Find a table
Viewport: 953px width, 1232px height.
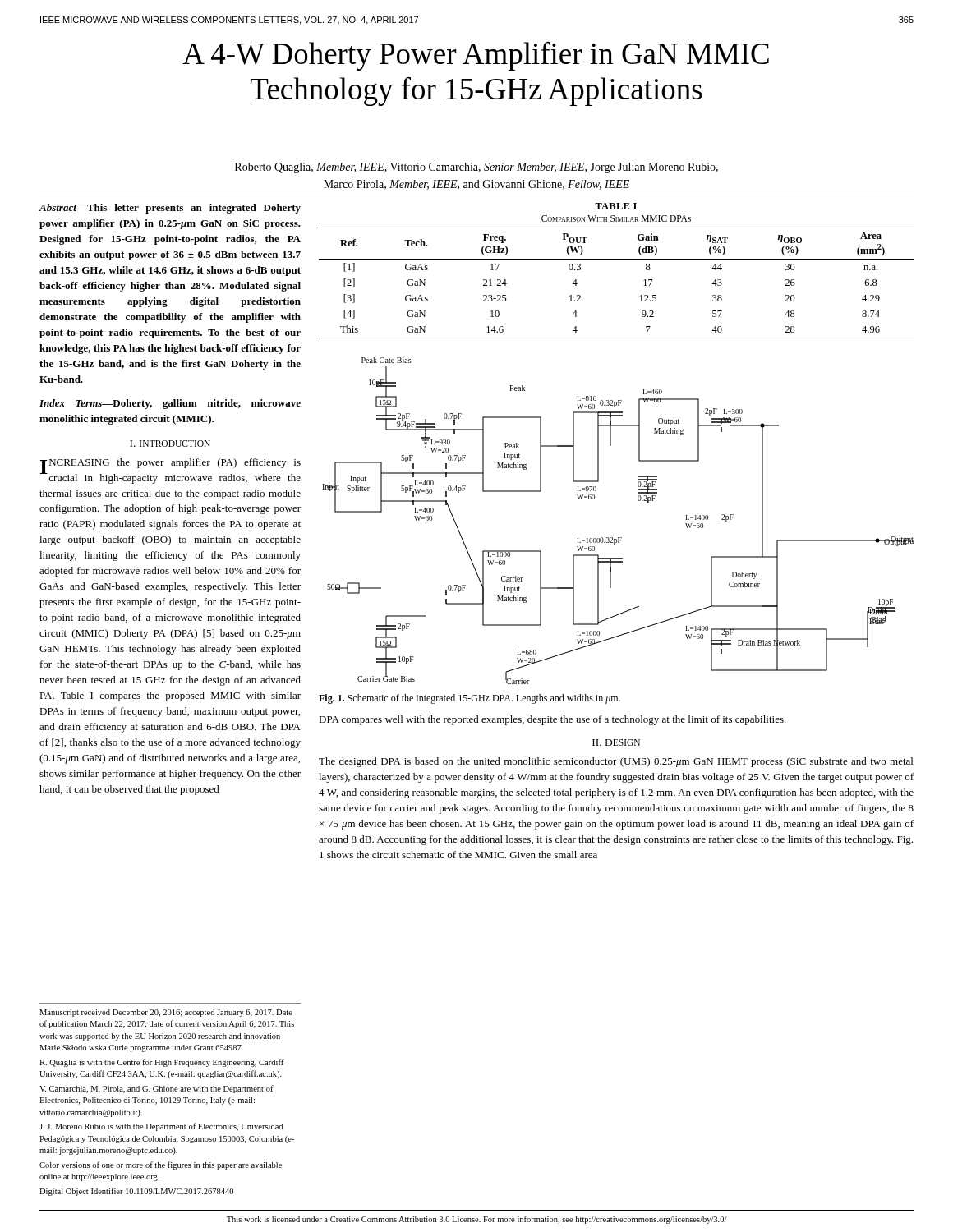pyautogui.click(x=616, y=270)
